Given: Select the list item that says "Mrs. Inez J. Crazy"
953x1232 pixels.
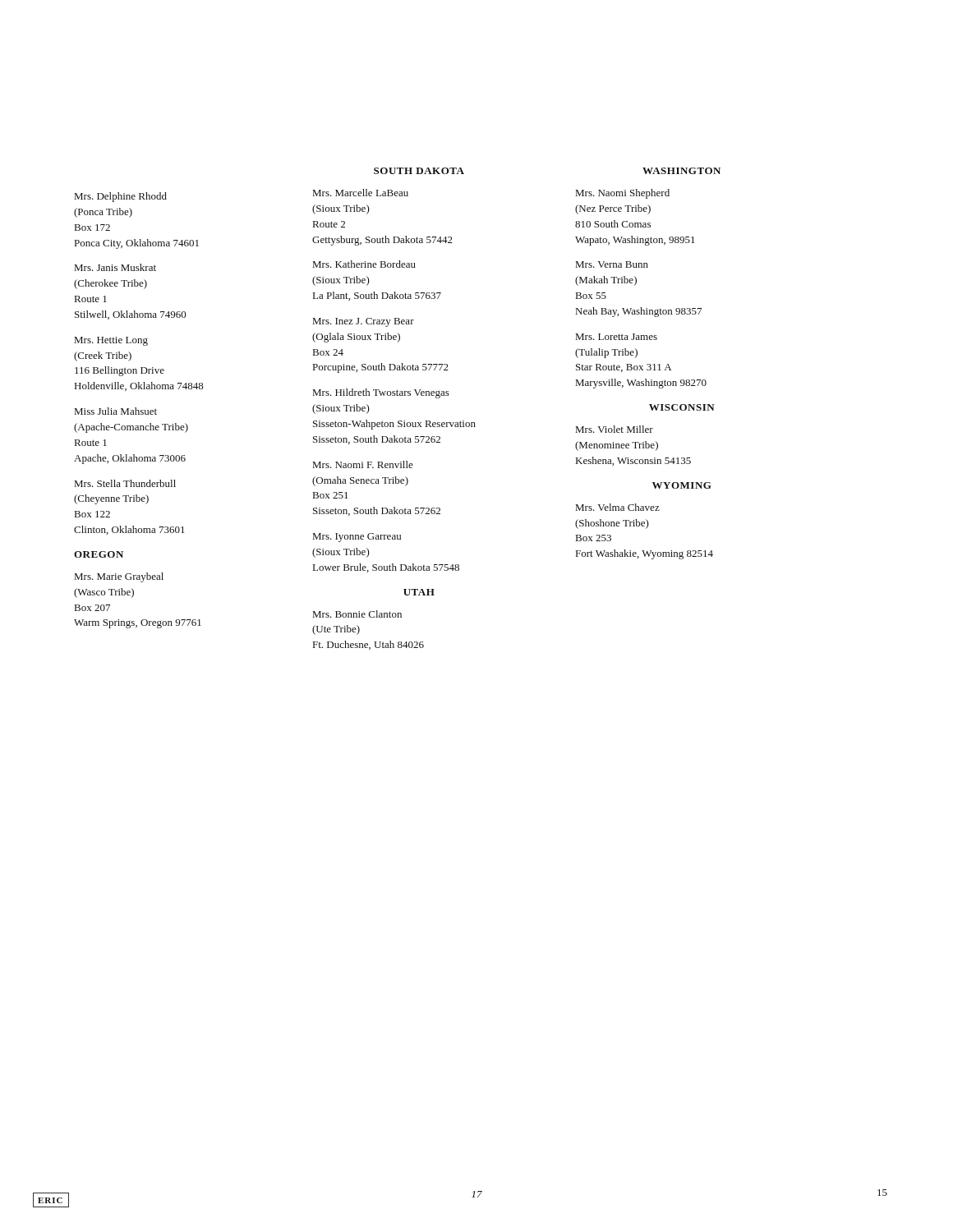Looking at the screenshot, I should pos(380,344).
